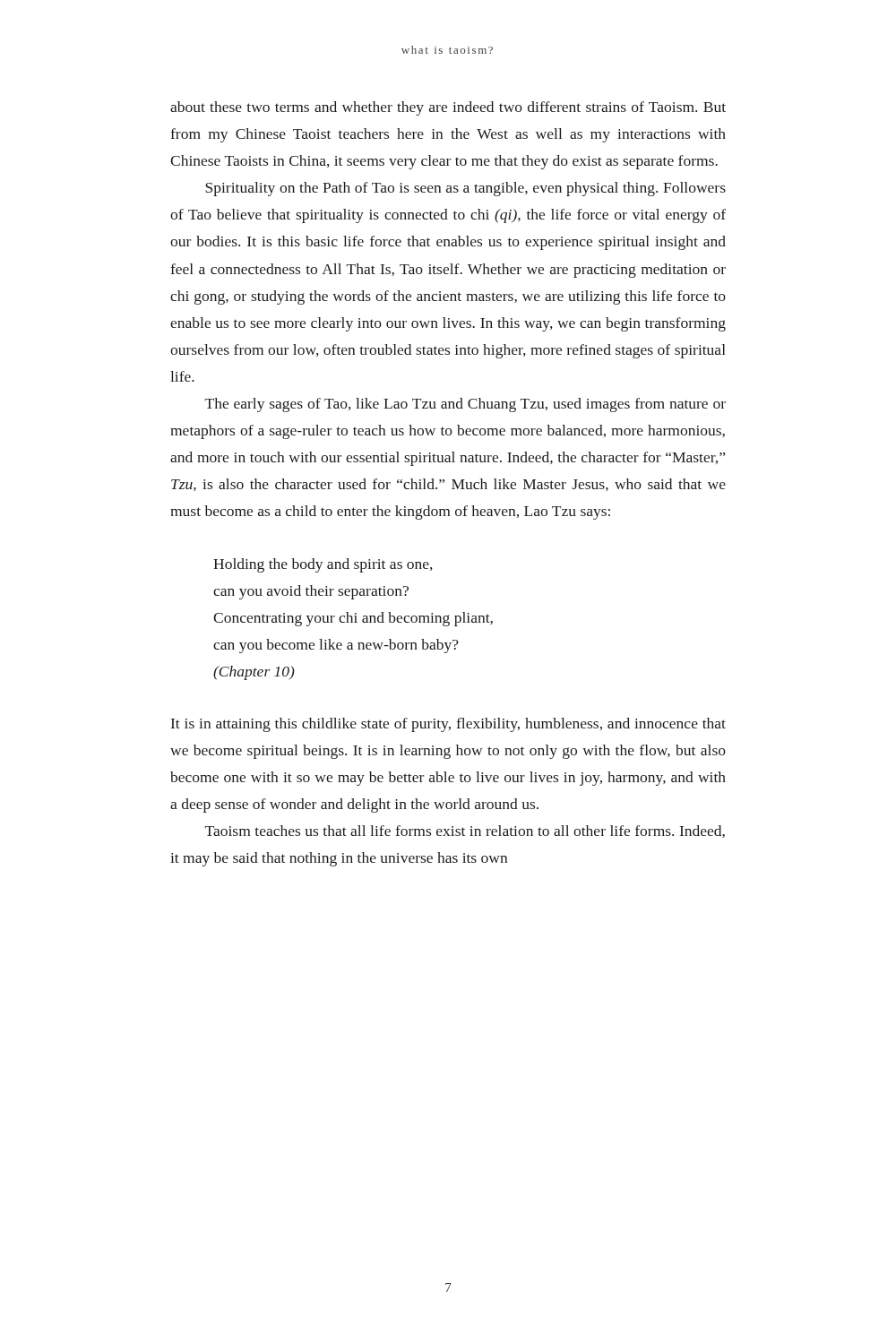Navigate to the region starting "about these two terms"

(x=448, y=134)
